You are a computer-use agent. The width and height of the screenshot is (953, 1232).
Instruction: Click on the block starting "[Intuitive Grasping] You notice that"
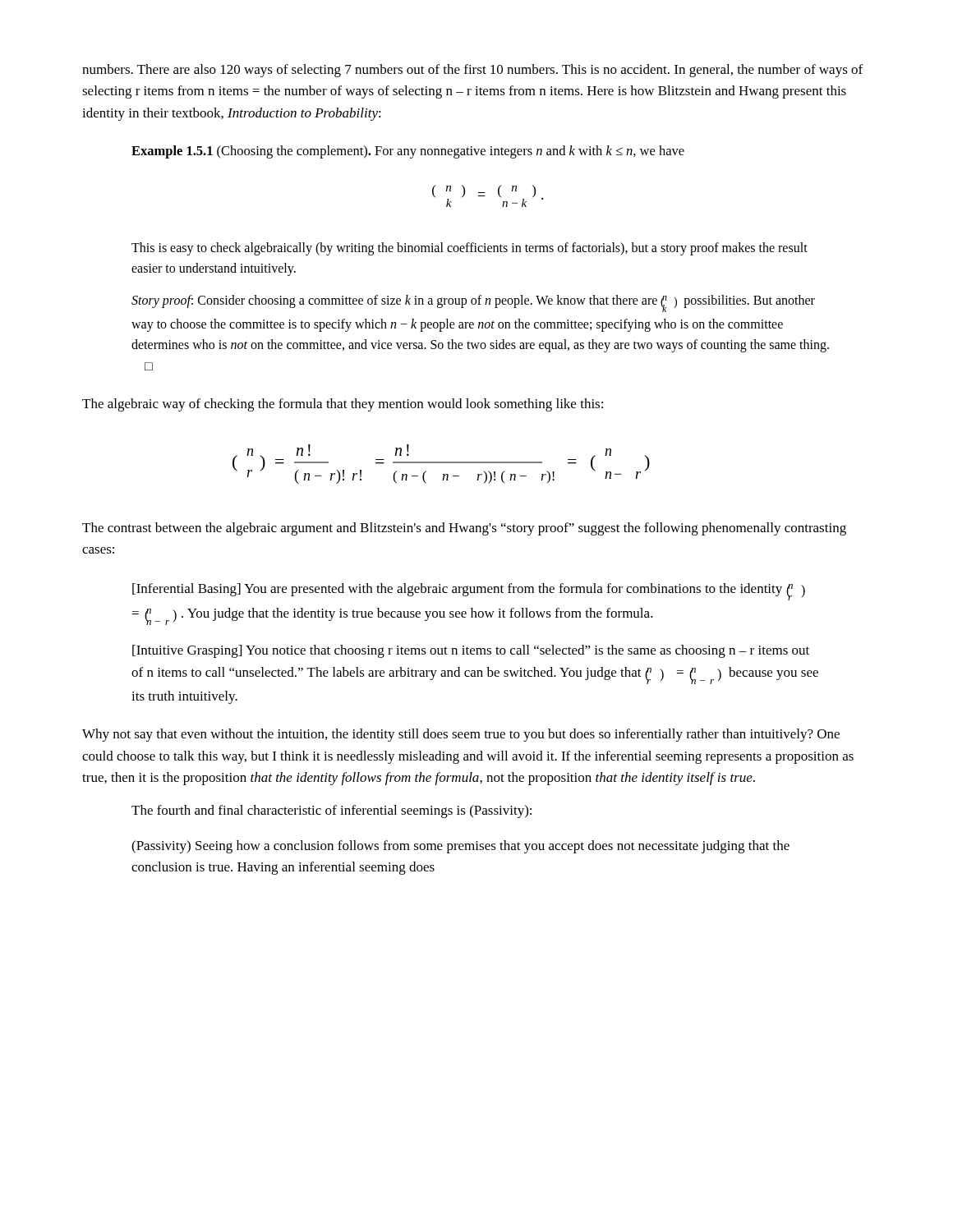click(475, 673)
